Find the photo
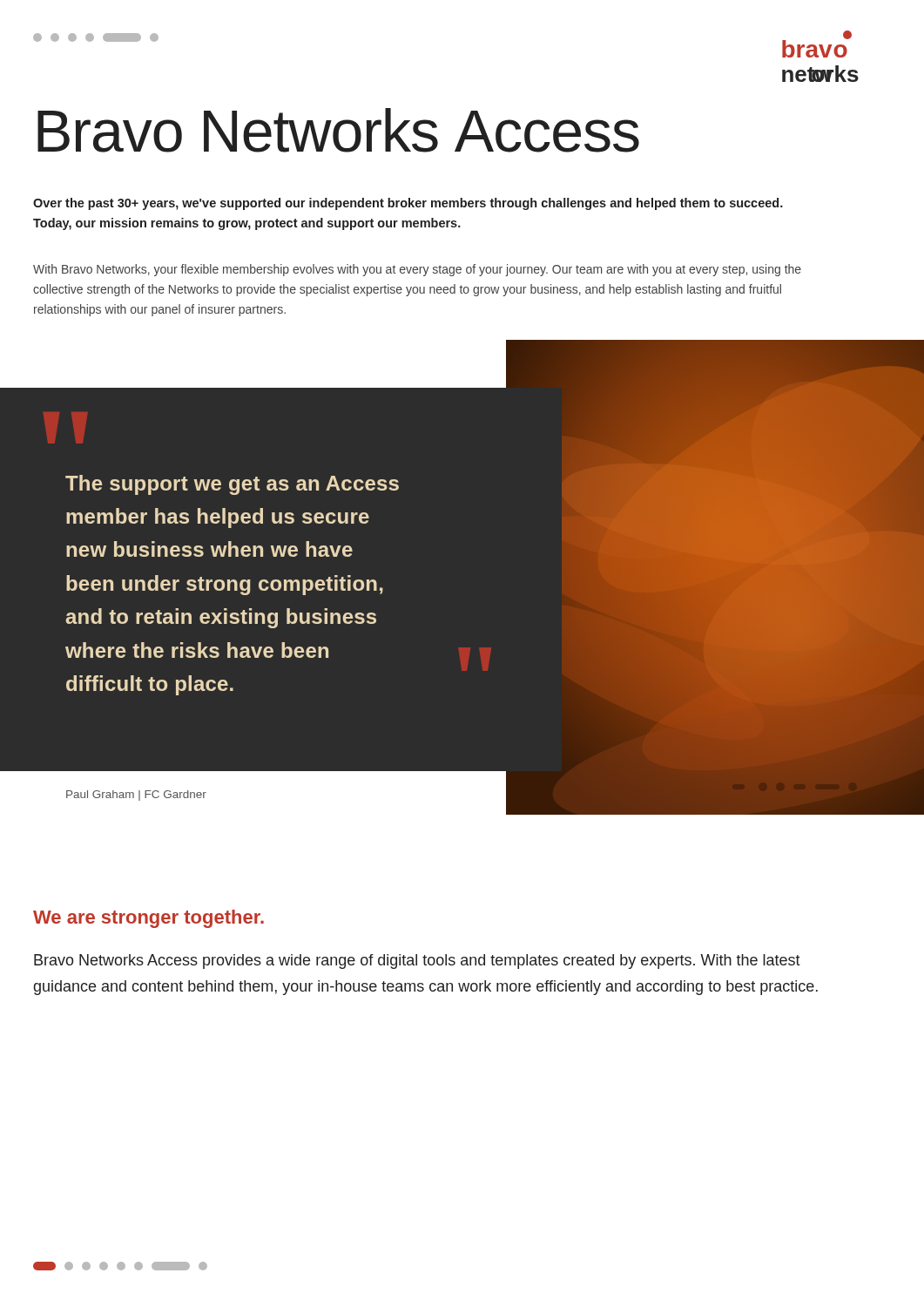The image size is (924, 1307). (x=715, y=577)
